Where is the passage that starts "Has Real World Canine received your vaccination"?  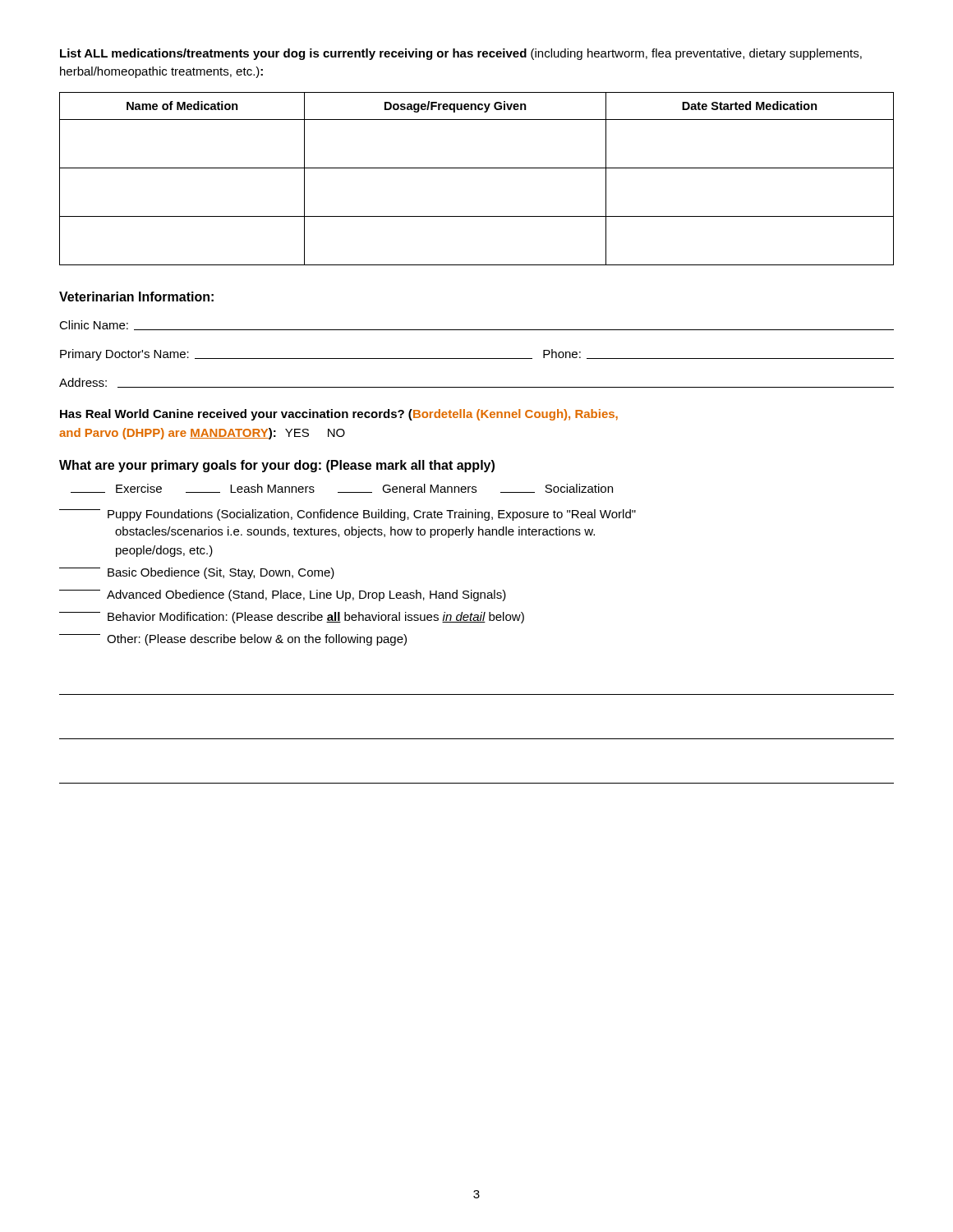pyautogui.click(x=339, y=423)
